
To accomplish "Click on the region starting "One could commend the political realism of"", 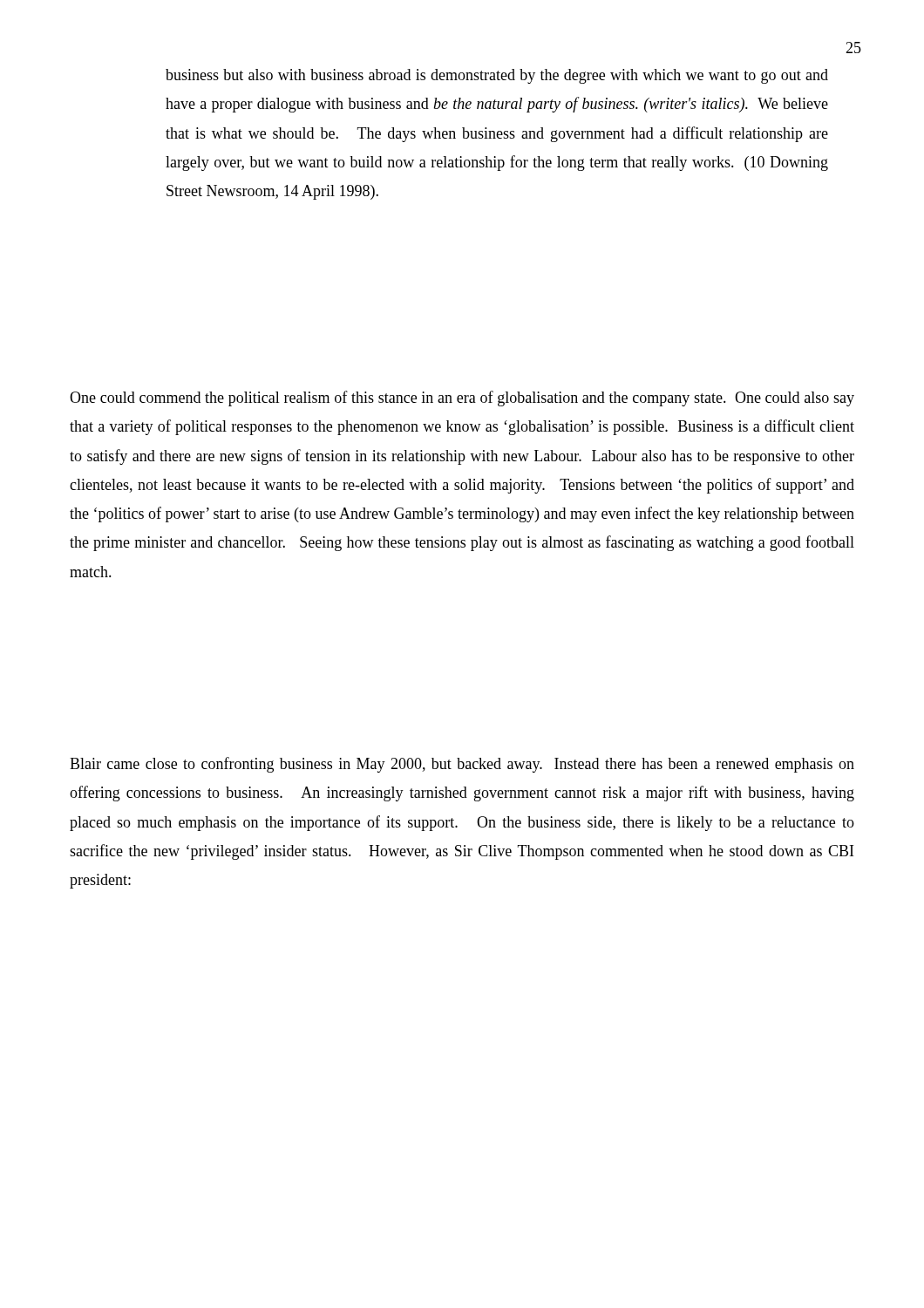I will (462, 485).
